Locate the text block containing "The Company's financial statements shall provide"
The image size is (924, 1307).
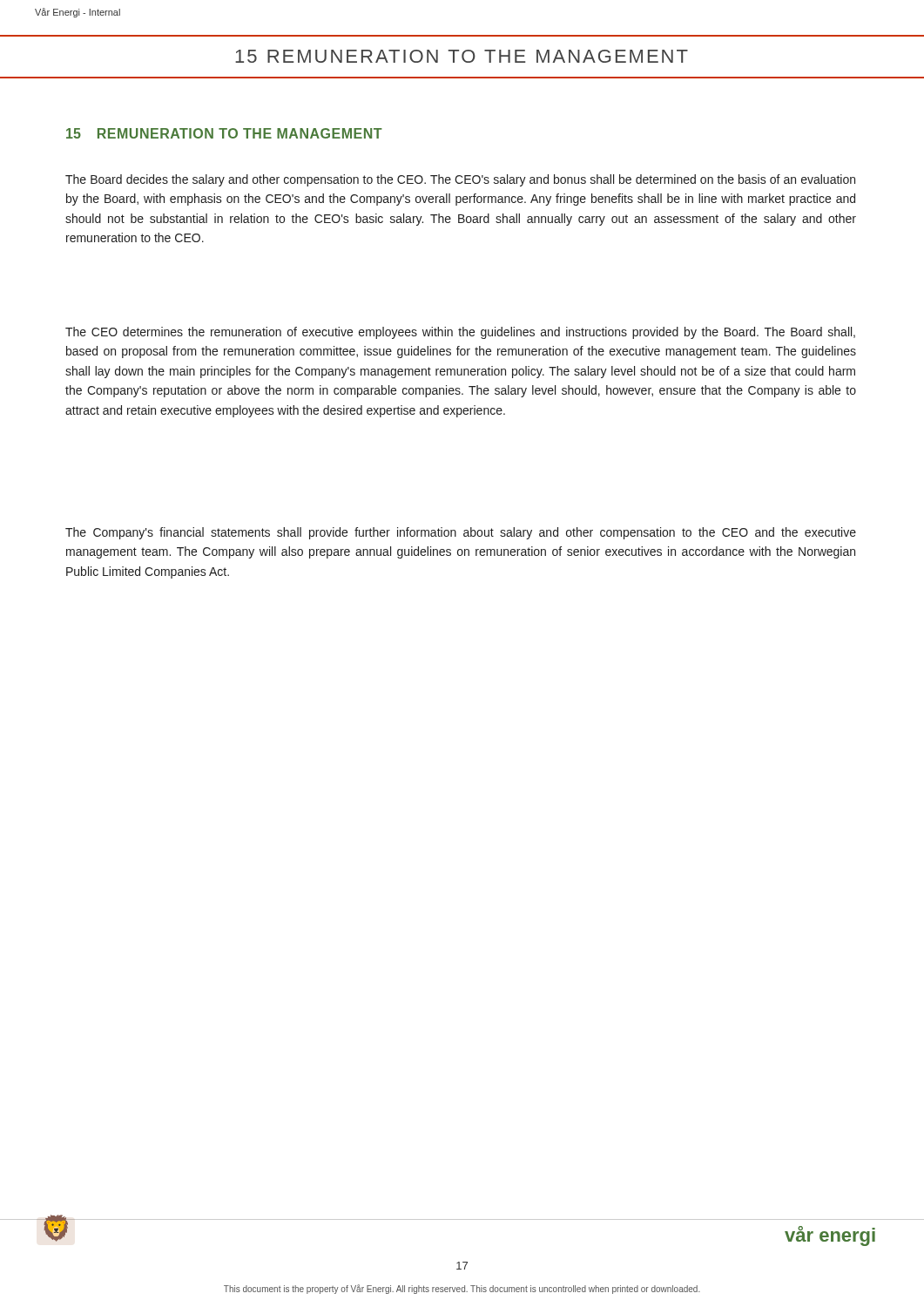[x=461, y=552]
